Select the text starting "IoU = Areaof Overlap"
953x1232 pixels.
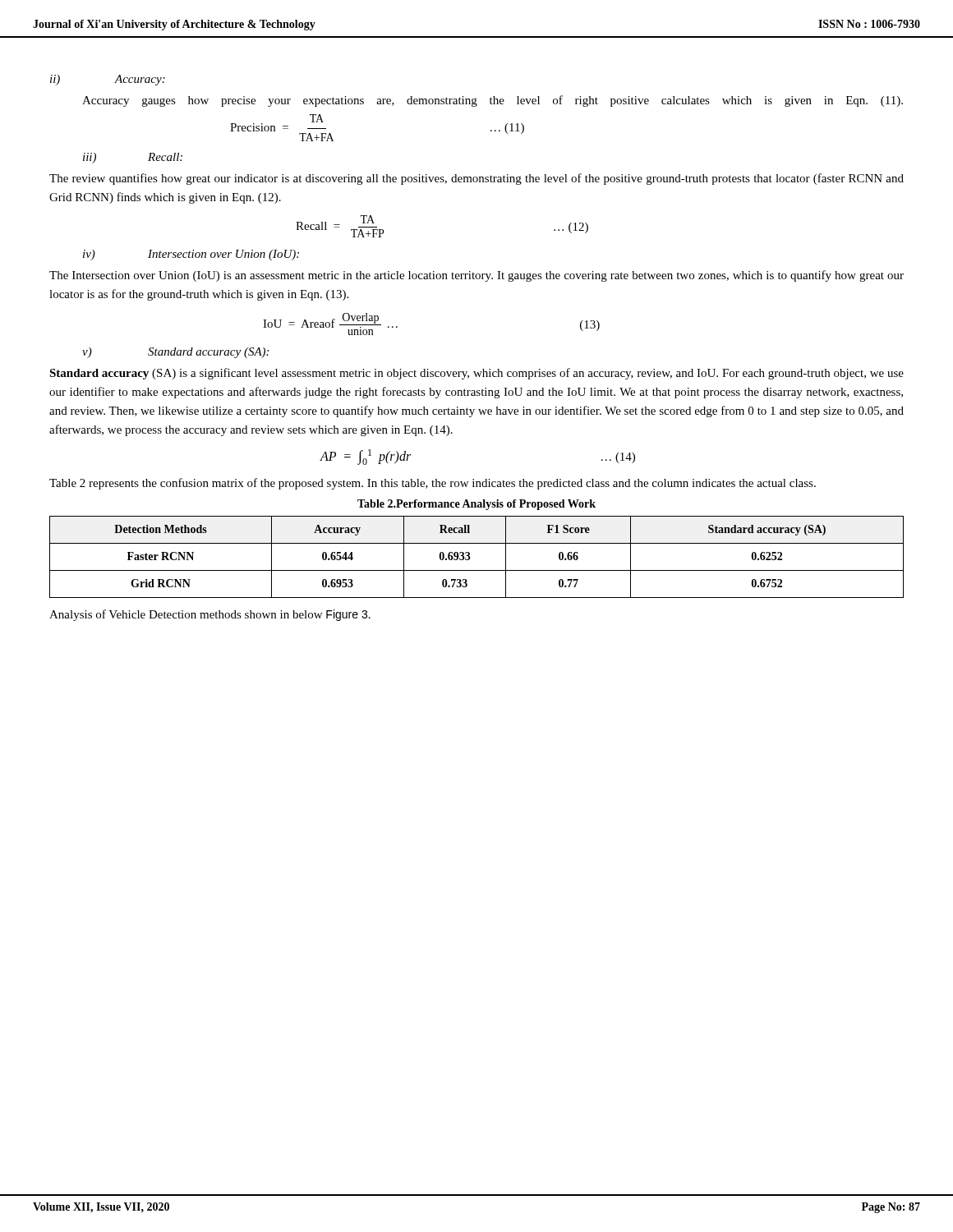point(333,324)
